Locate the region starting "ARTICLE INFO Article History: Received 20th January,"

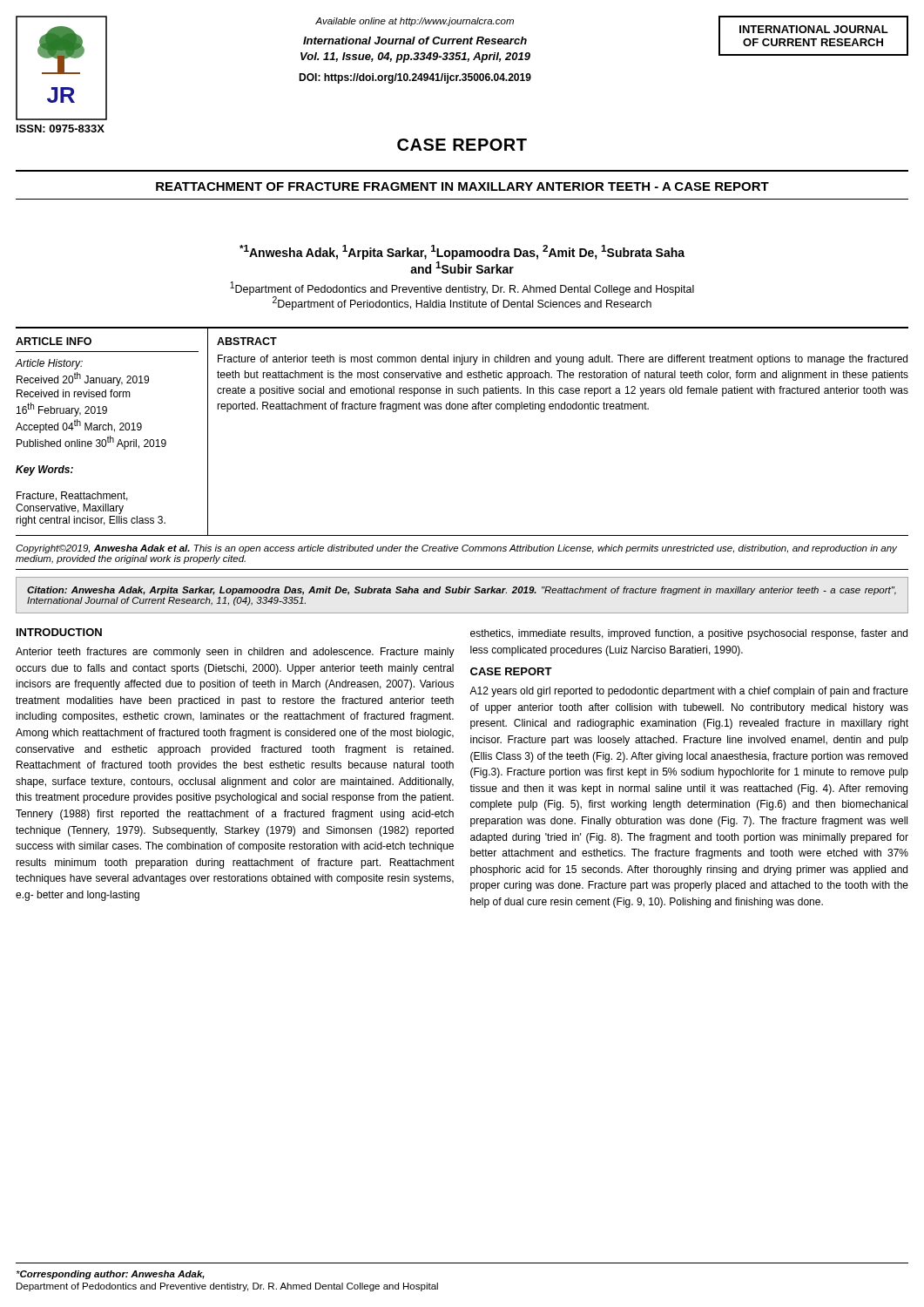[107, 431]
